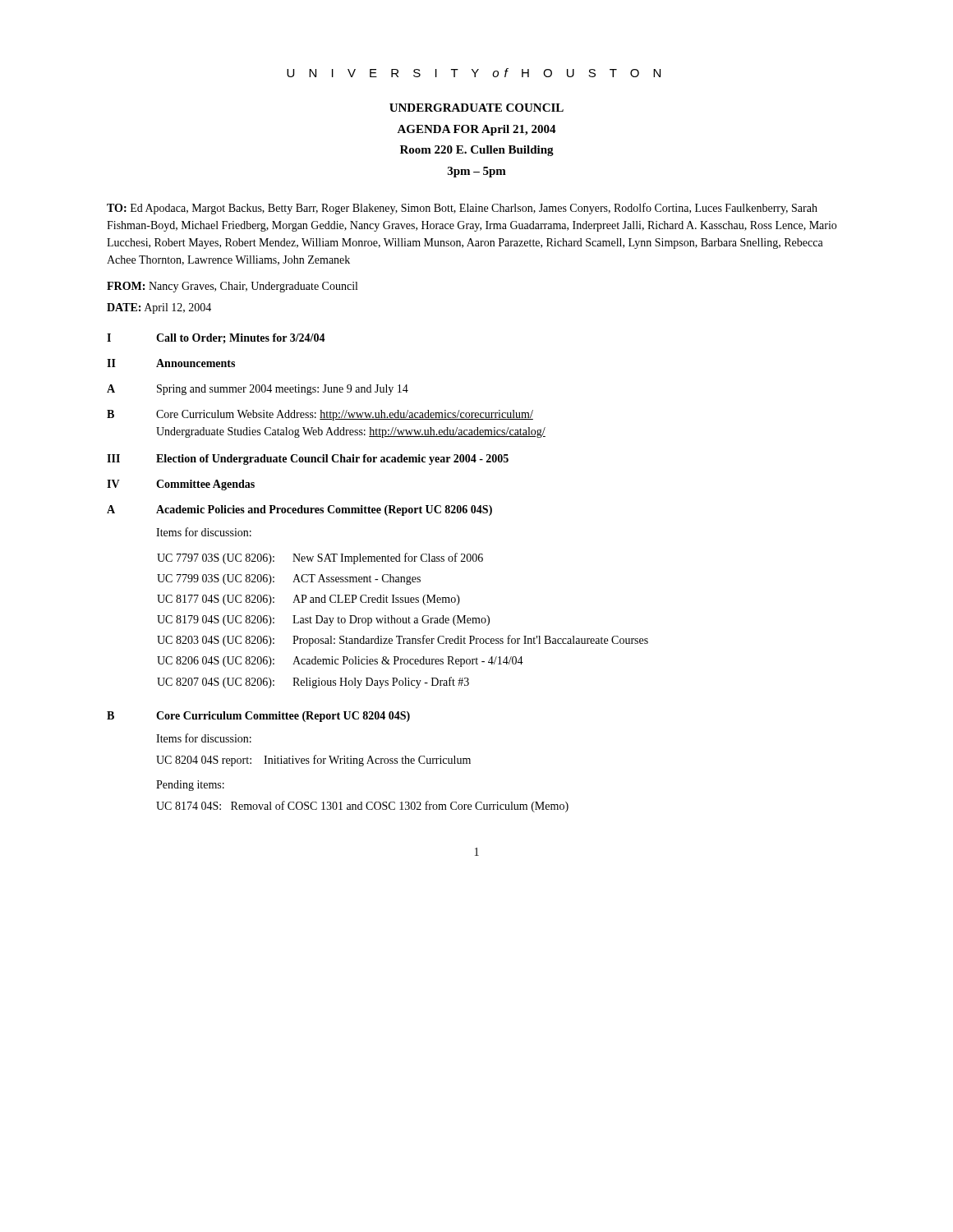Where does it say "Pending items:"?
This screenshot has width=953, height=1232.
click(x=190, y=785)
